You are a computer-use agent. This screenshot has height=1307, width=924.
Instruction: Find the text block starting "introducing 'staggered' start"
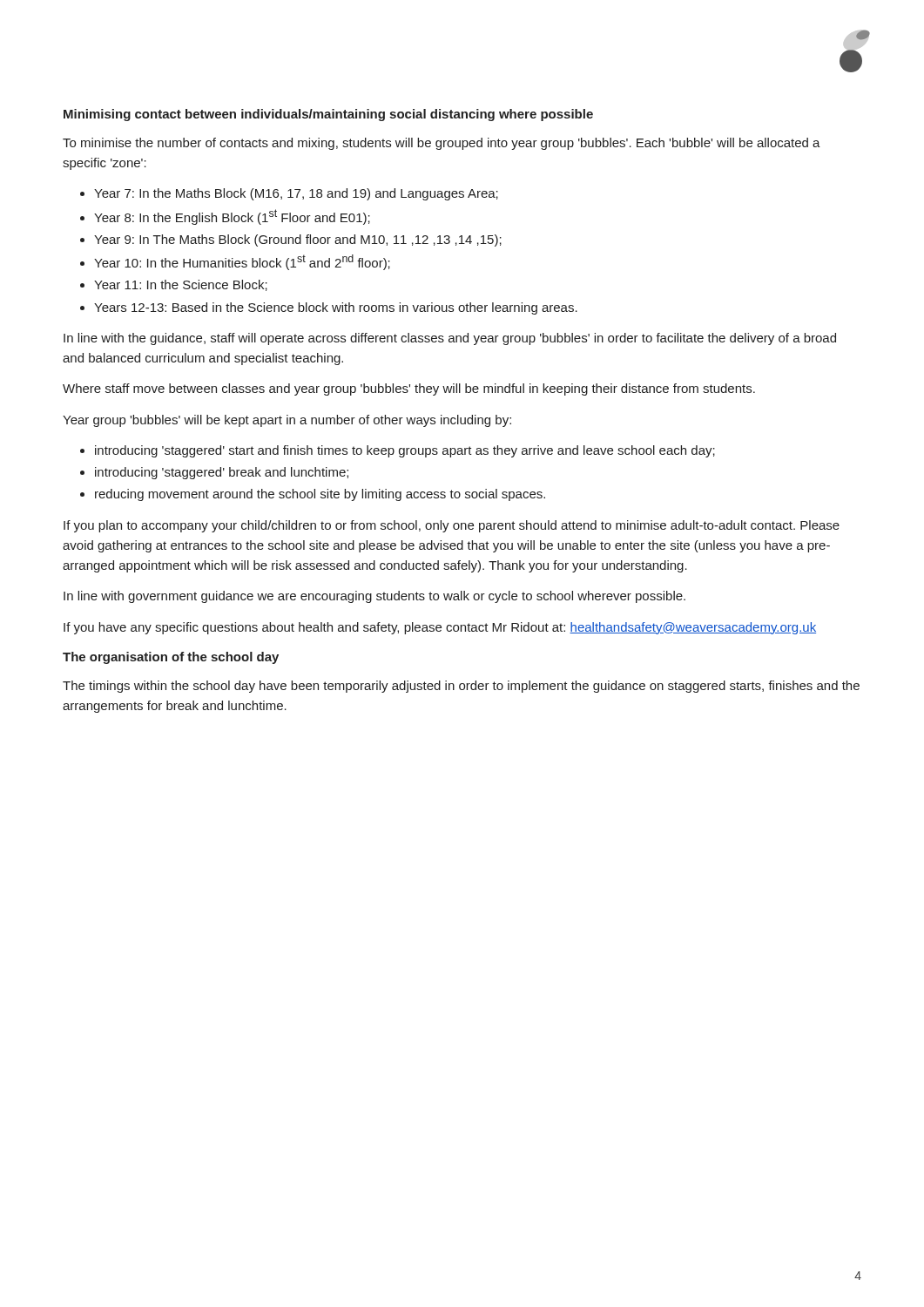pos(405,450)
